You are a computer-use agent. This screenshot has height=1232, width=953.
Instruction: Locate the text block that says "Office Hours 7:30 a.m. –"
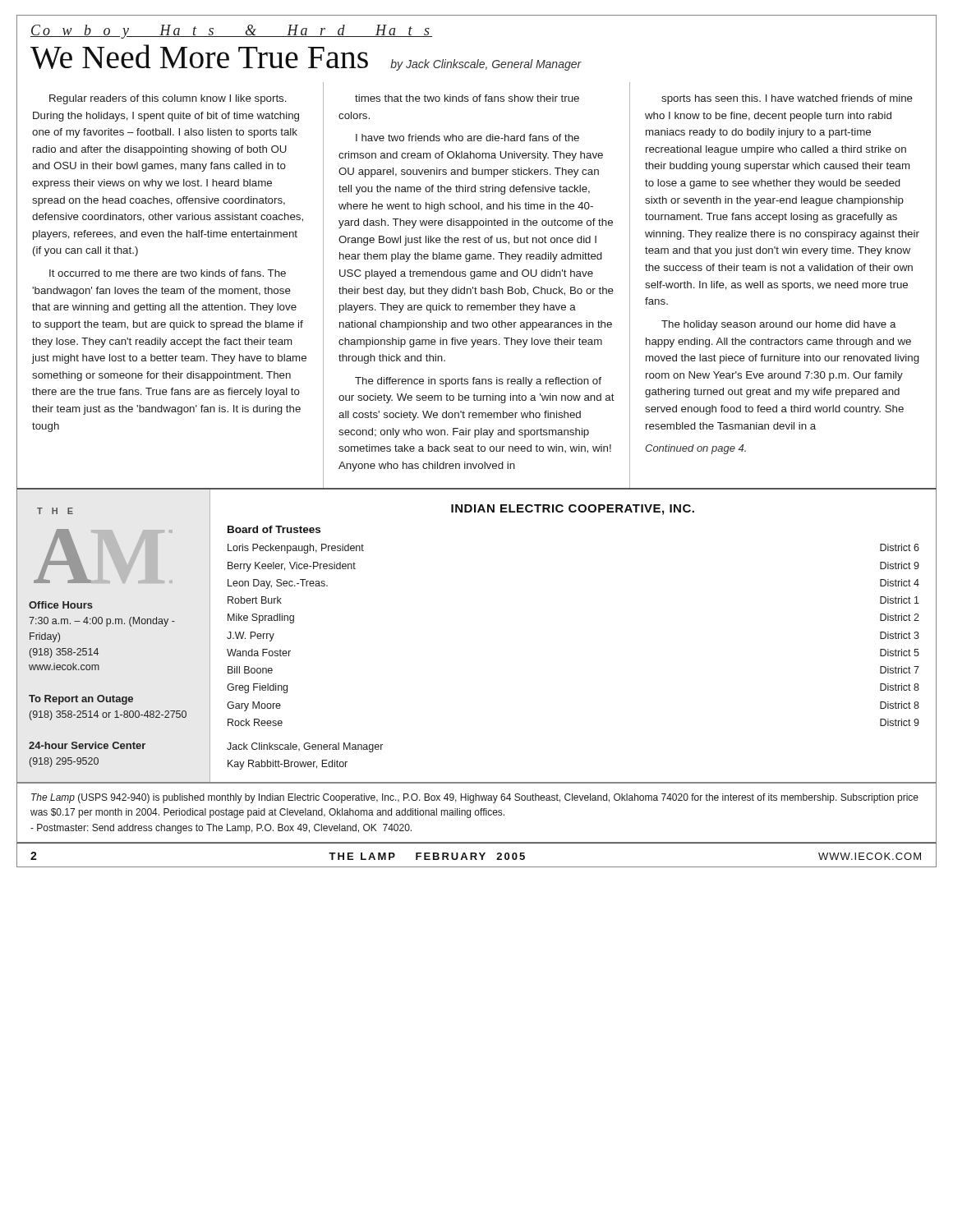[x=61, y=605]
